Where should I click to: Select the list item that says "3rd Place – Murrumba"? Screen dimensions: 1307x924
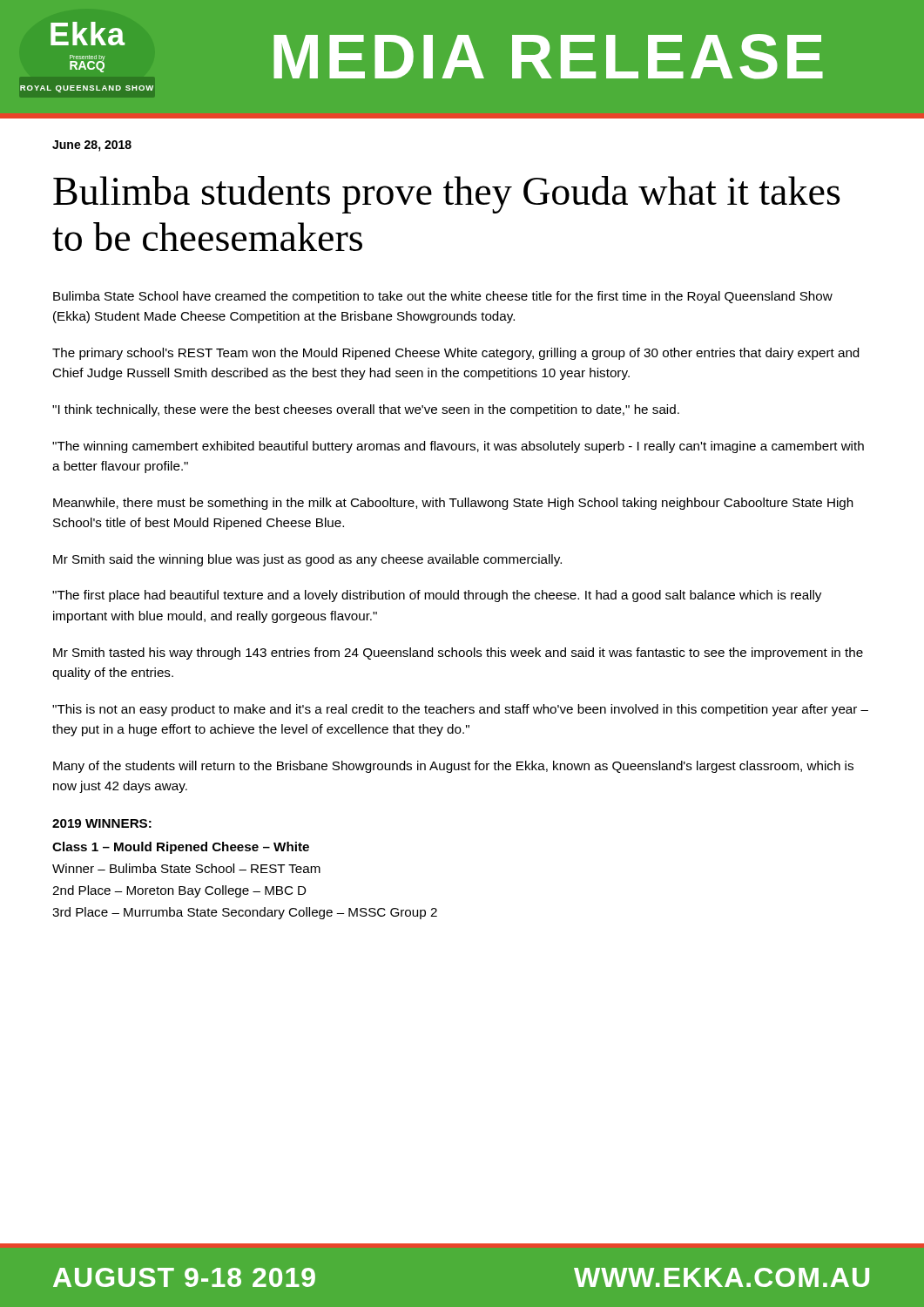tap(245, 912)
